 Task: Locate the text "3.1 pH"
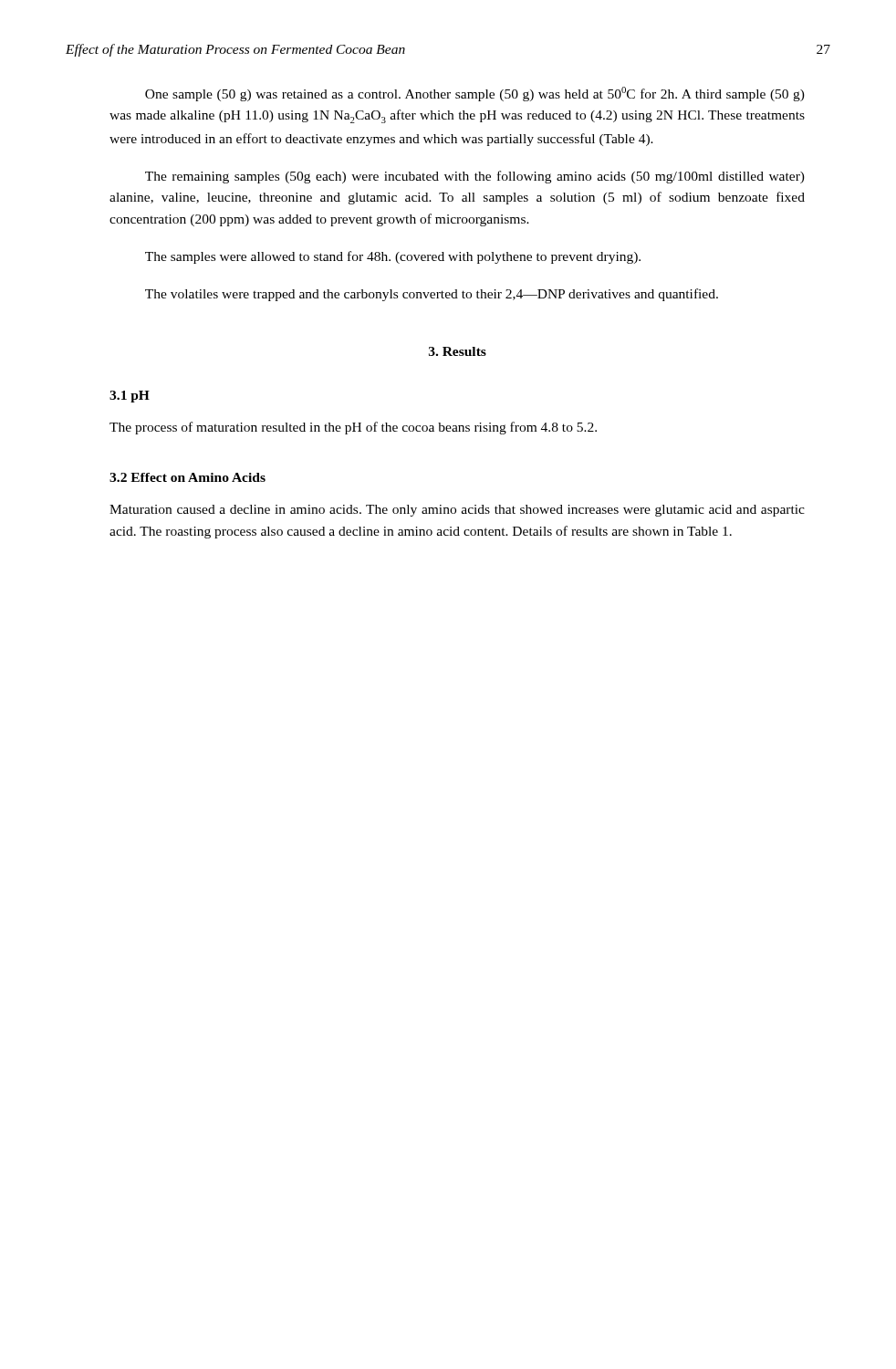(x=130, y=394)
